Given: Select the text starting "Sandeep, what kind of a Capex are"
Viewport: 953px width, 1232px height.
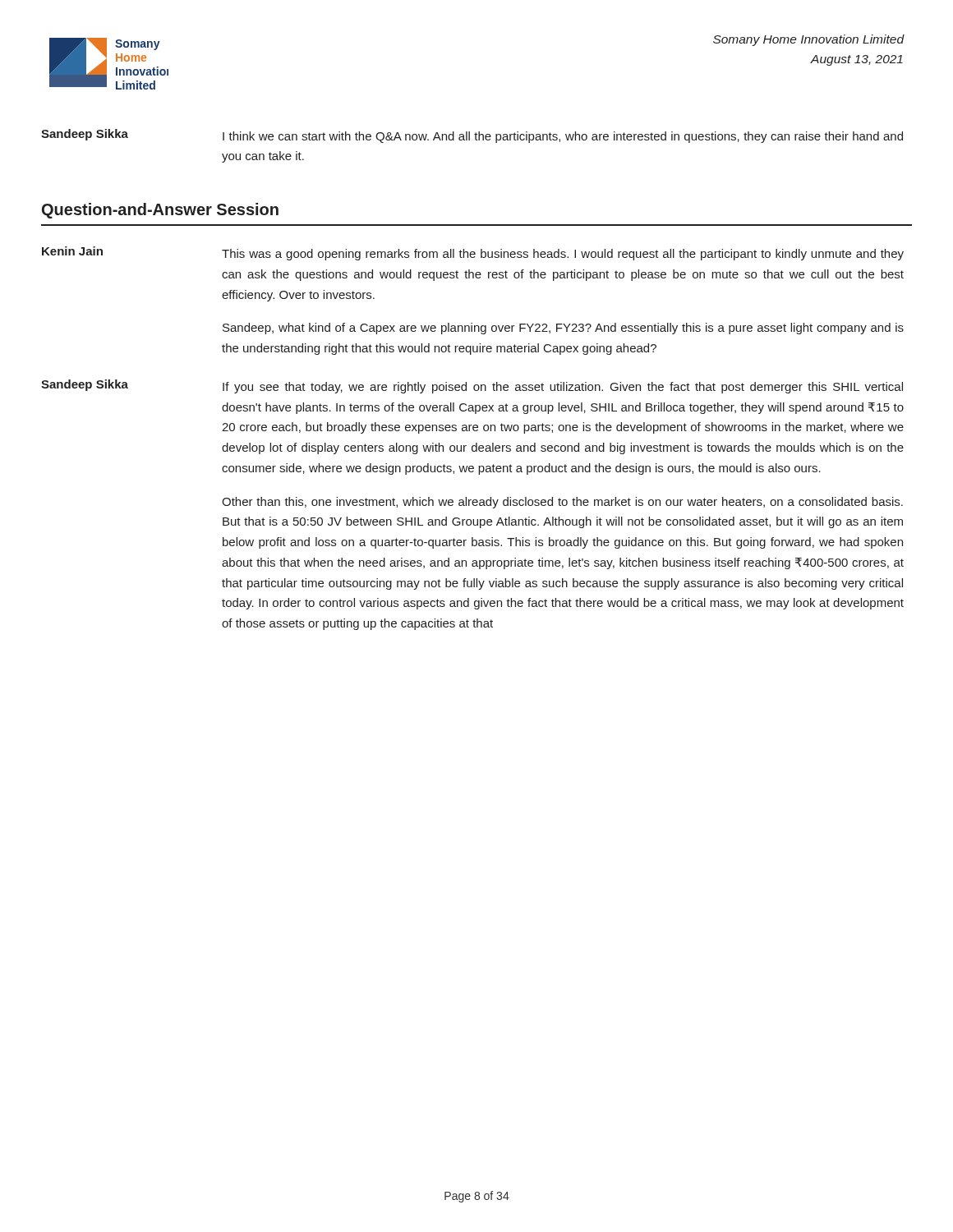Looking at the screenshot, I should click(x=563, y=338).
